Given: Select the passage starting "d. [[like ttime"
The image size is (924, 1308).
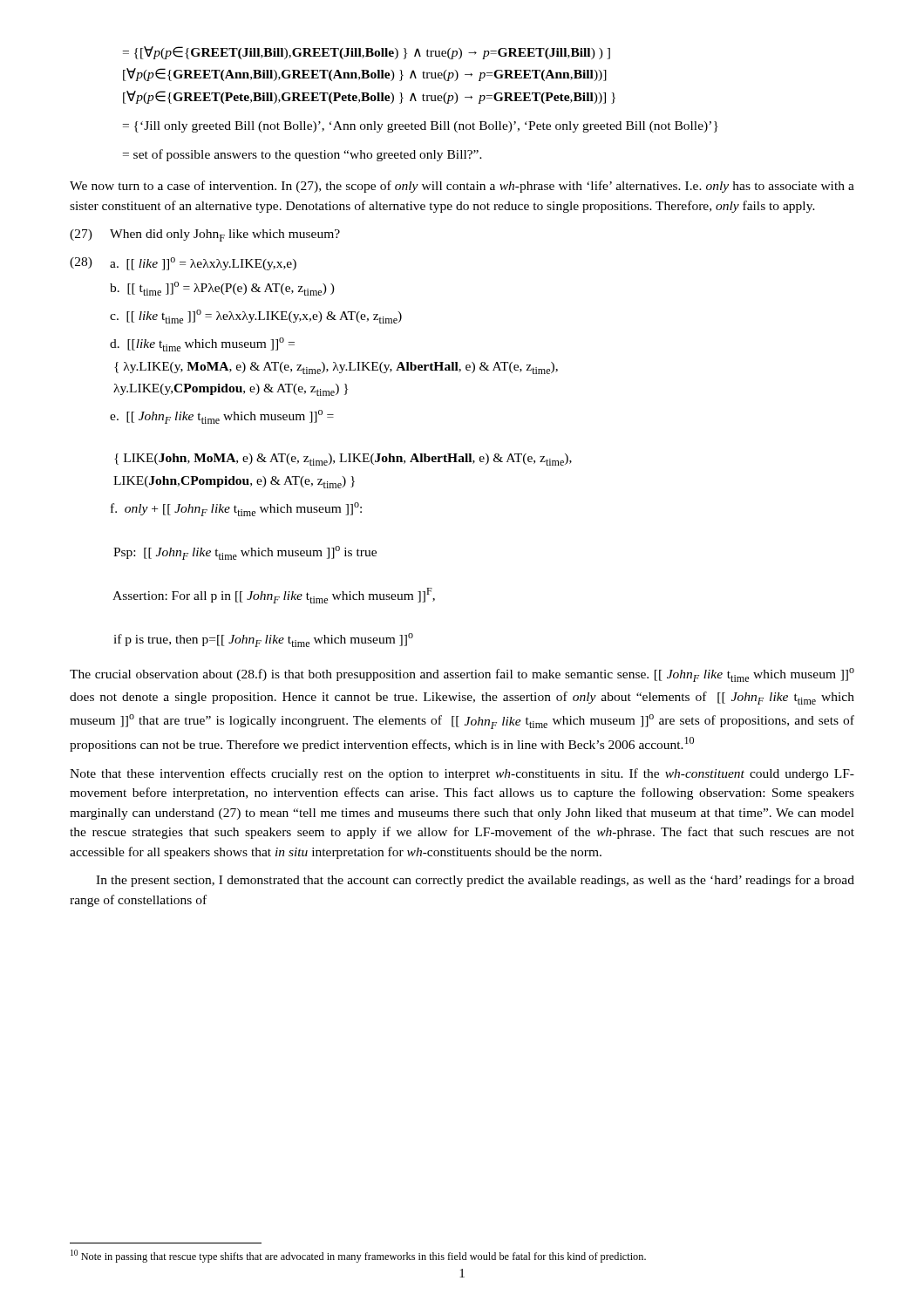Looking at the screenshot, I should 334,366.
